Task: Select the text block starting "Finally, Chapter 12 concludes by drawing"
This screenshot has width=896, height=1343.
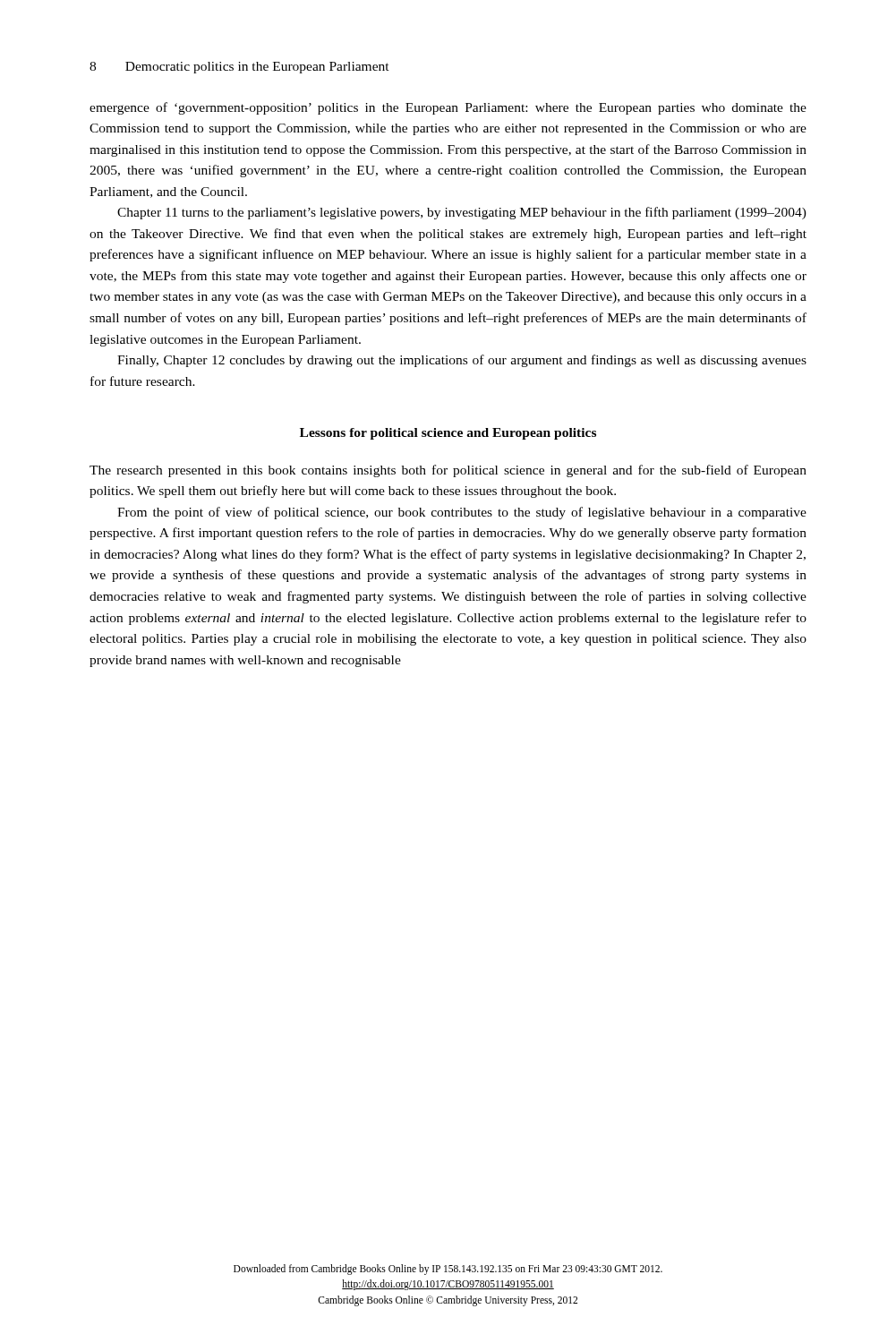Action: pyautogui.click(x=448, y=370)
